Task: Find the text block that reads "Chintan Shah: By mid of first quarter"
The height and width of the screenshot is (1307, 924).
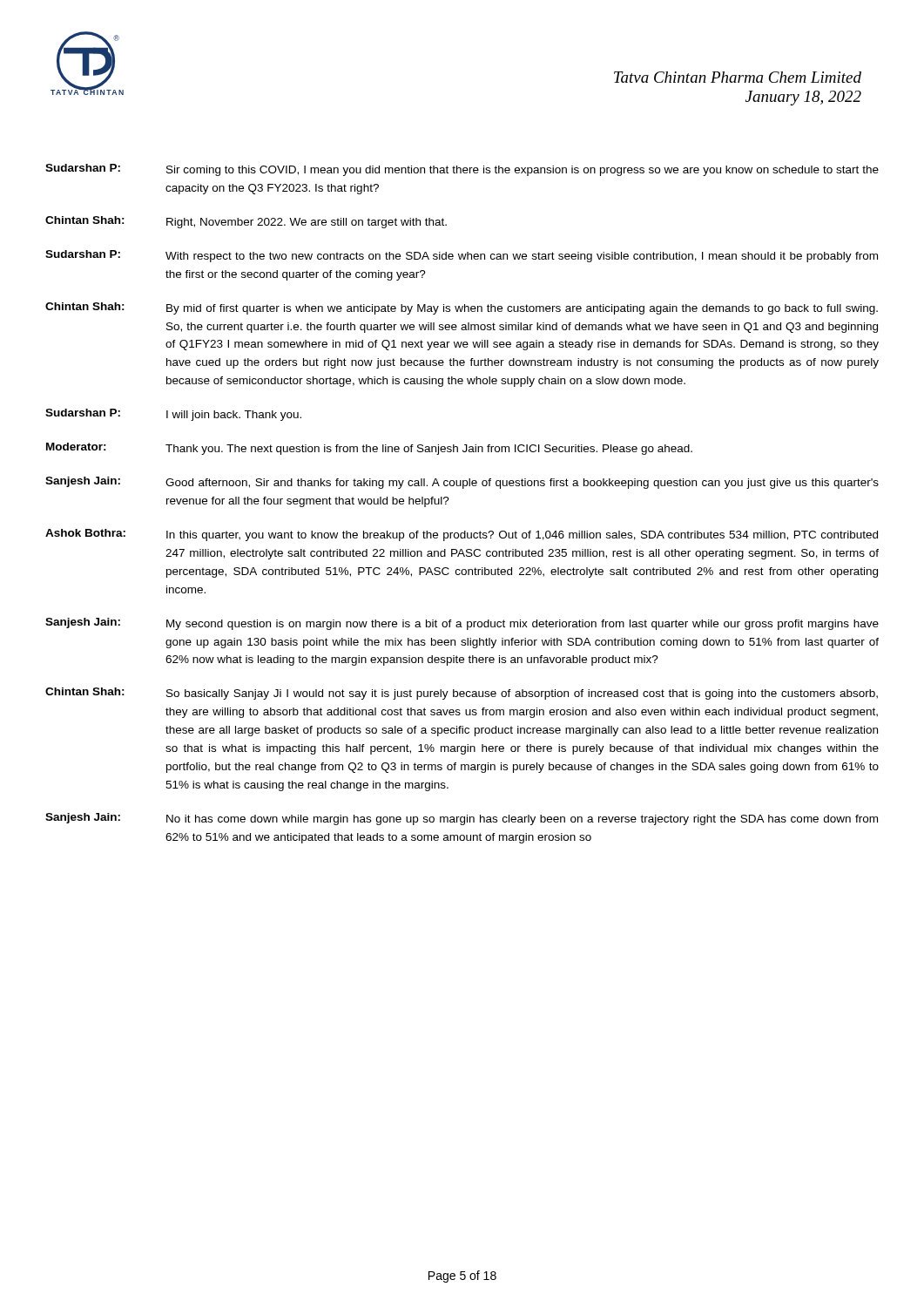Action: pos(462,345)
